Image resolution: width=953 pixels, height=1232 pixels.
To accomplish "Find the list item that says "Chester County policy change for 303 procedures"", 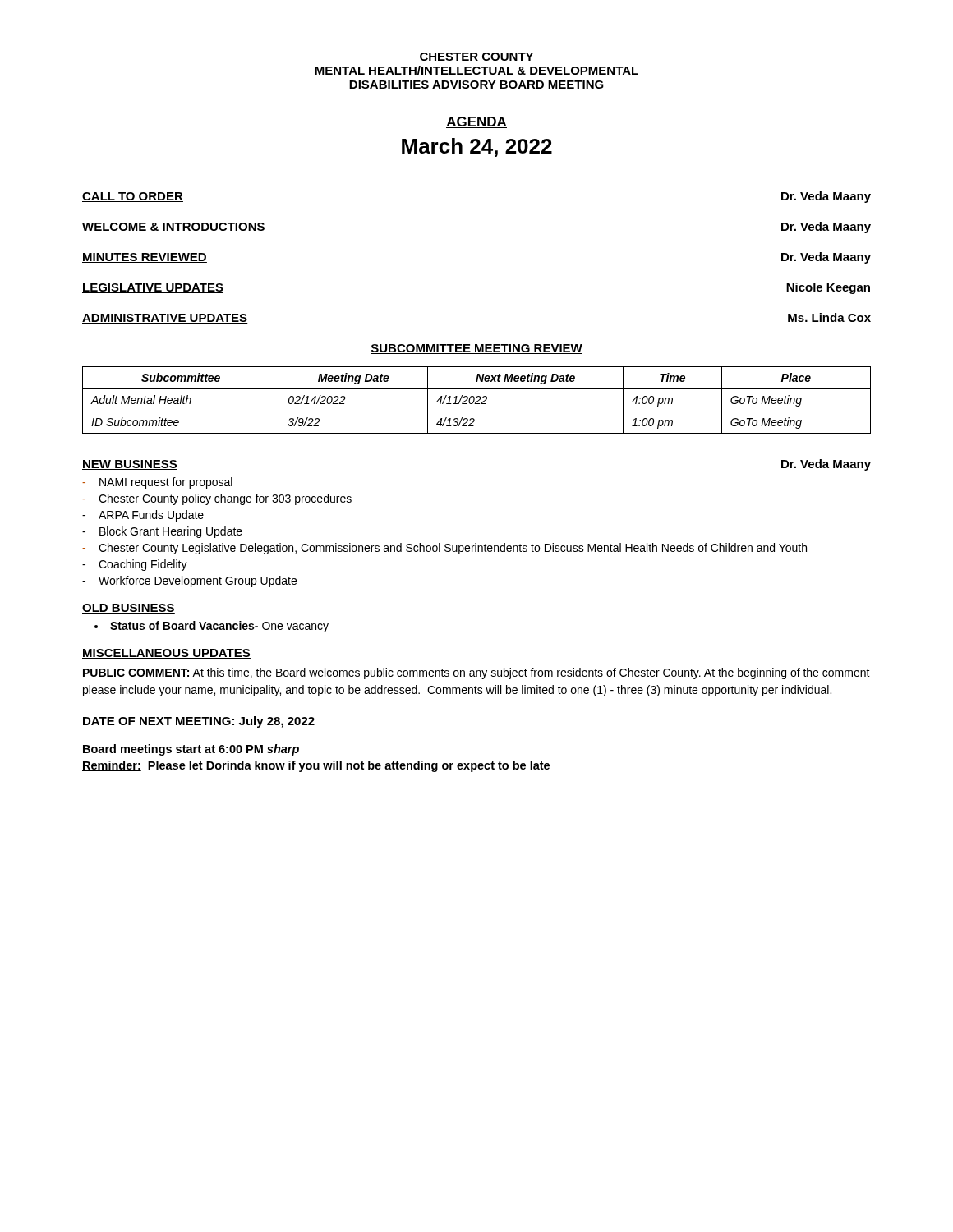I will click(217, 499).
